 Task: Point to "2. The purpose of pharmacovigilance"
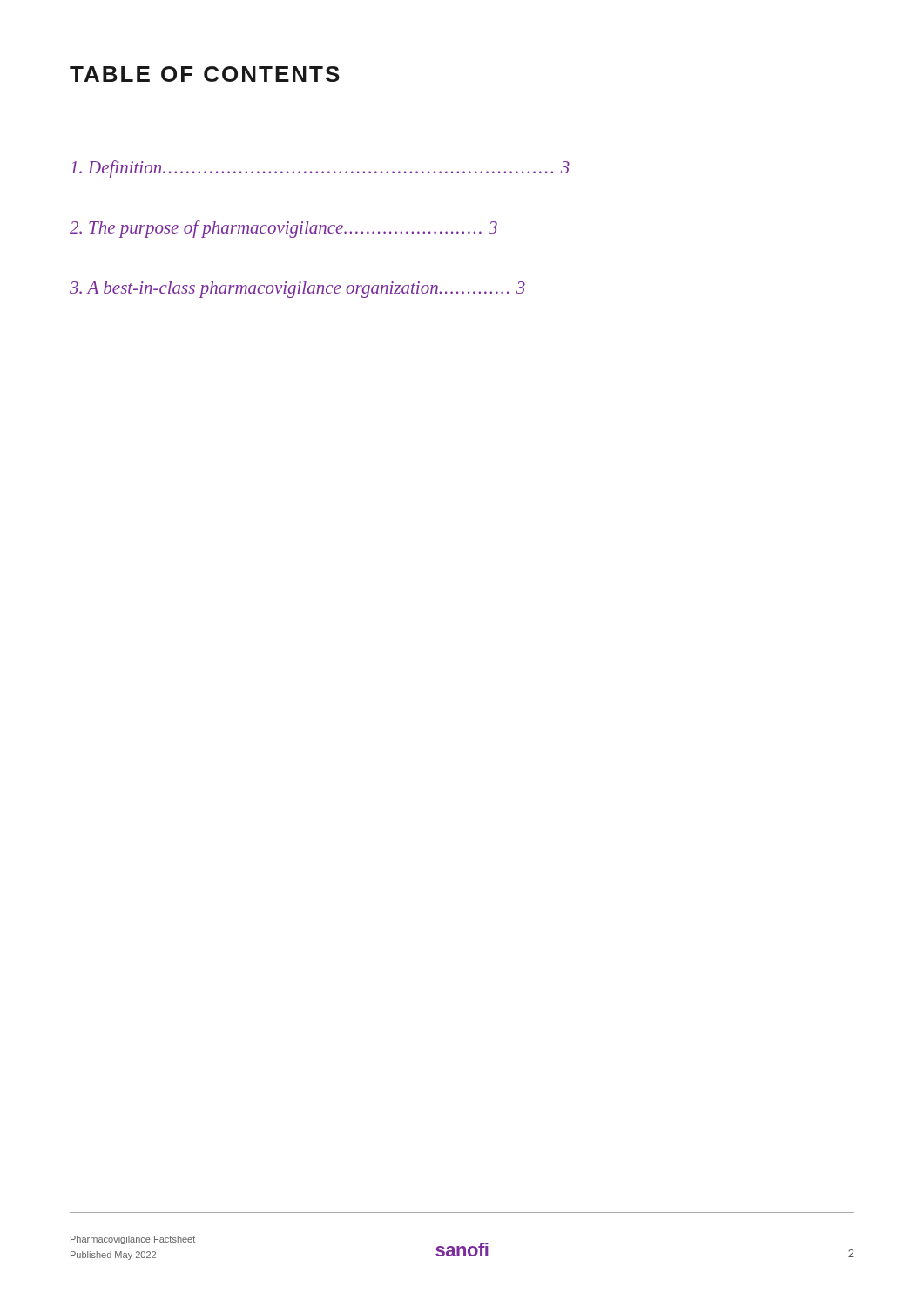tap(284, 227)
